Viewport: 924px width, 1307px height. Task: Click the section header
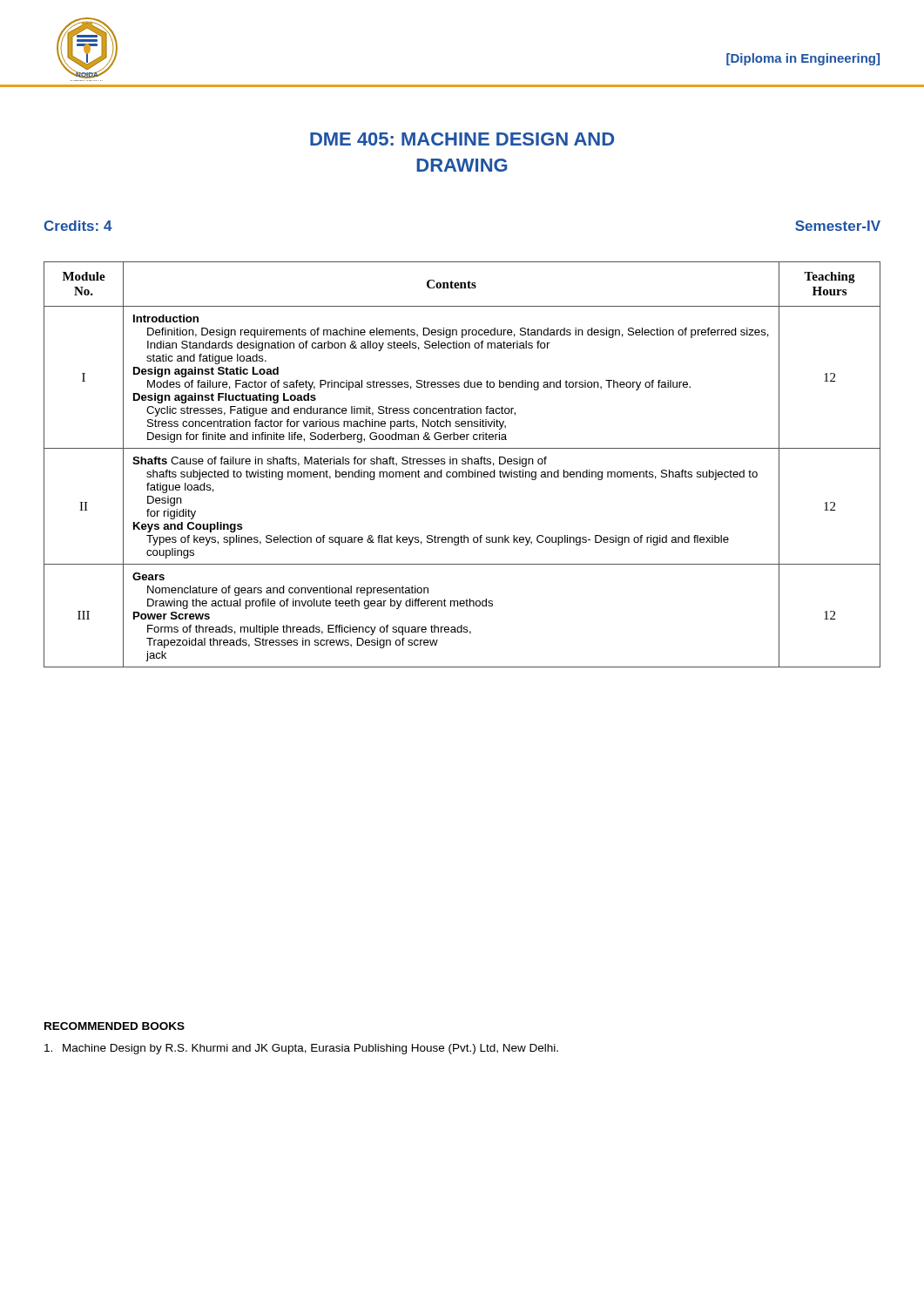462,1026
